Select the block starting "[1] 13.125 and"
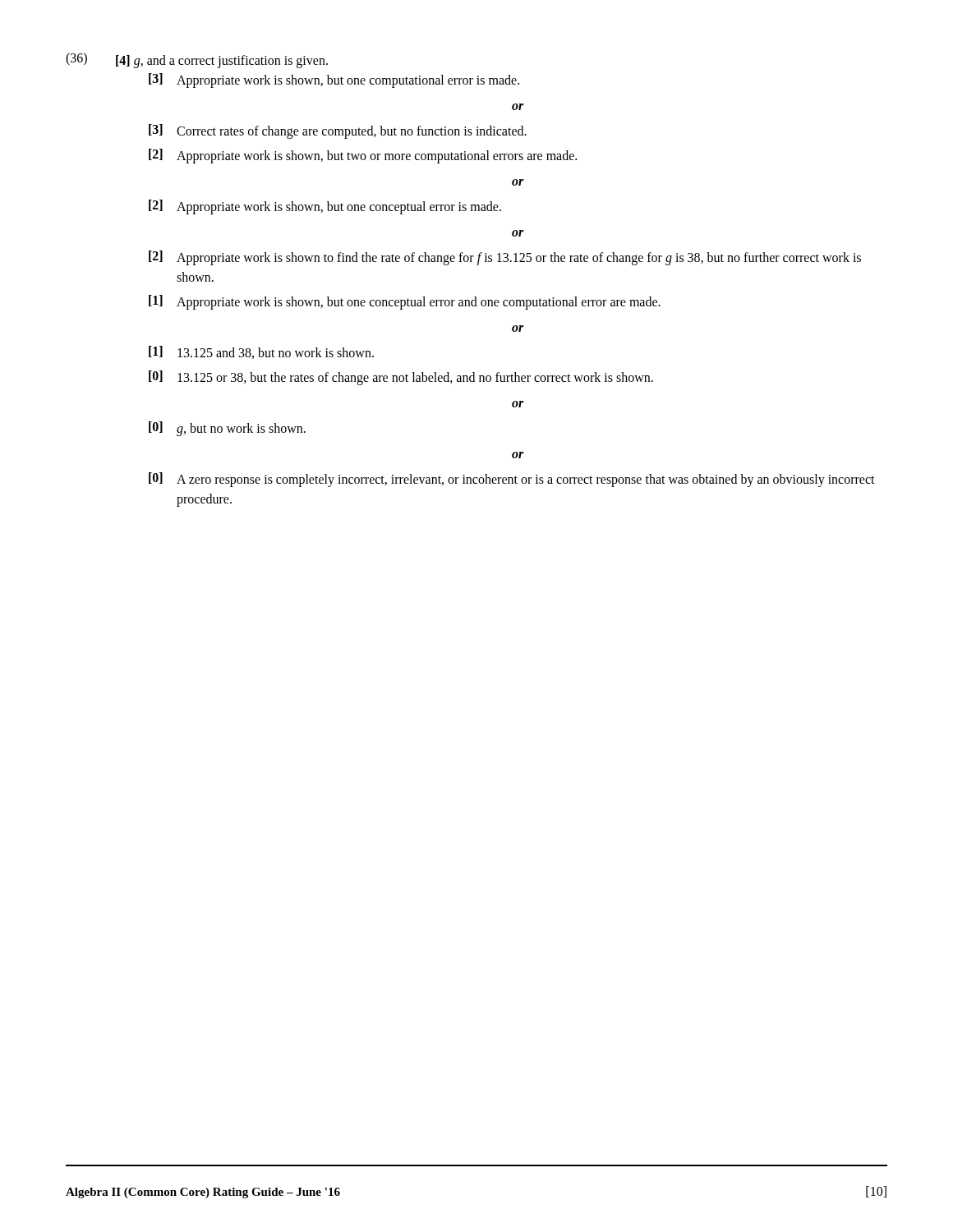The image size is (953, 1232). (261, 352)
